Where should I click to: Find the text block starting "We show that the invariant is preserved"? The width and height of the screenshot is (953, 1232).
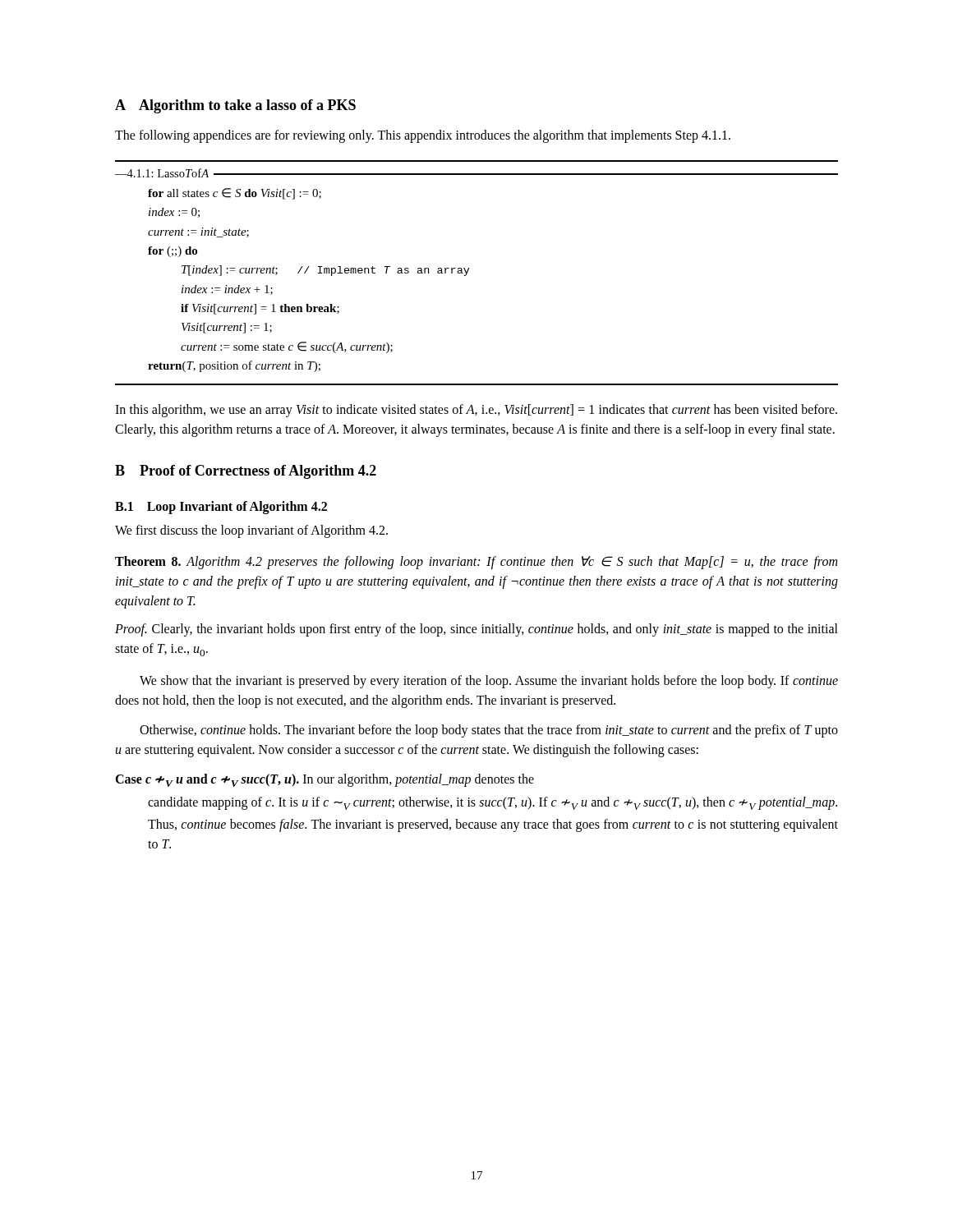point(476,691)
